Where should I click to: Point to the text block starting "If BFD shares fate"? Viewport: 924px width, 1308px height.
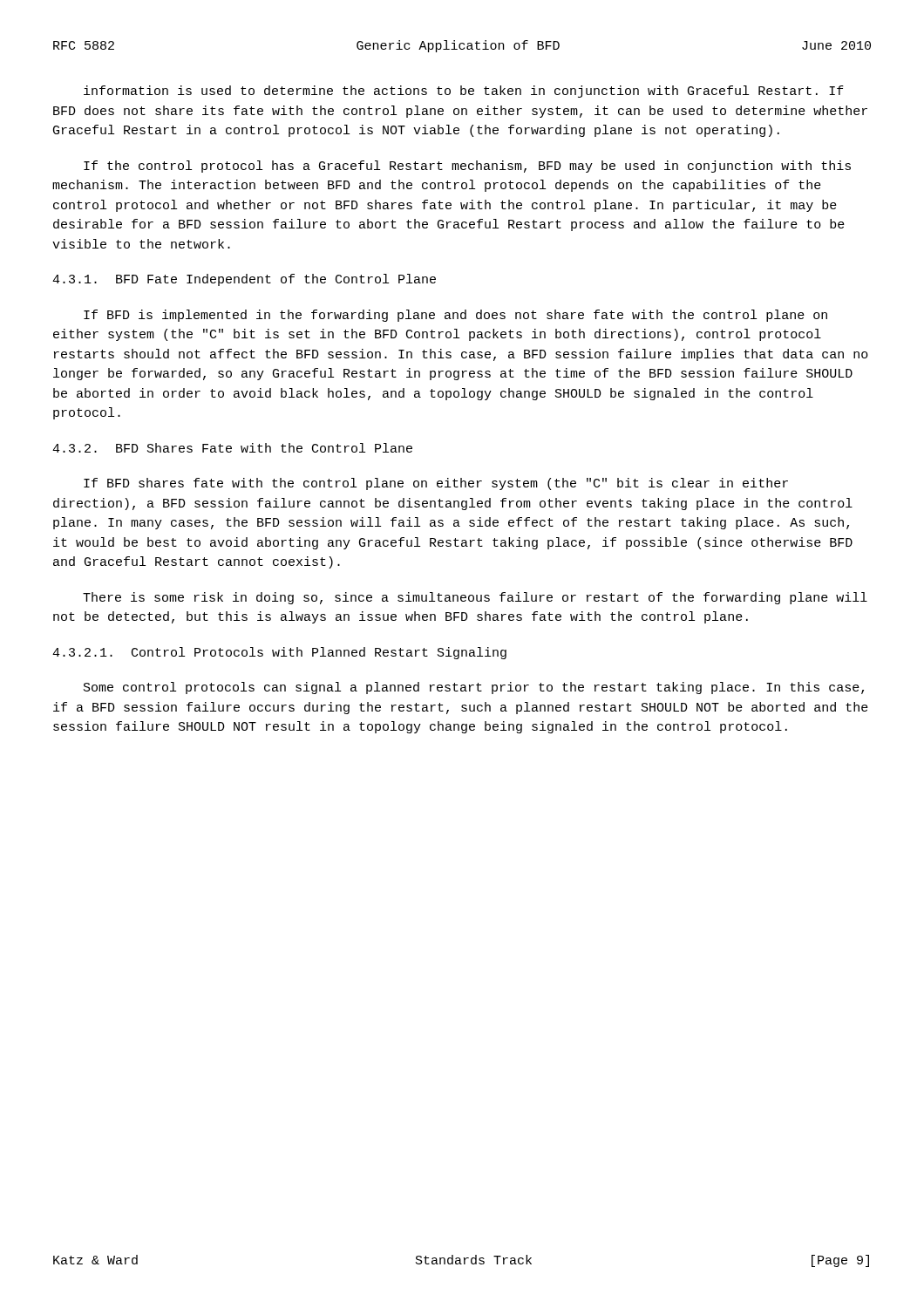(462, 524)
